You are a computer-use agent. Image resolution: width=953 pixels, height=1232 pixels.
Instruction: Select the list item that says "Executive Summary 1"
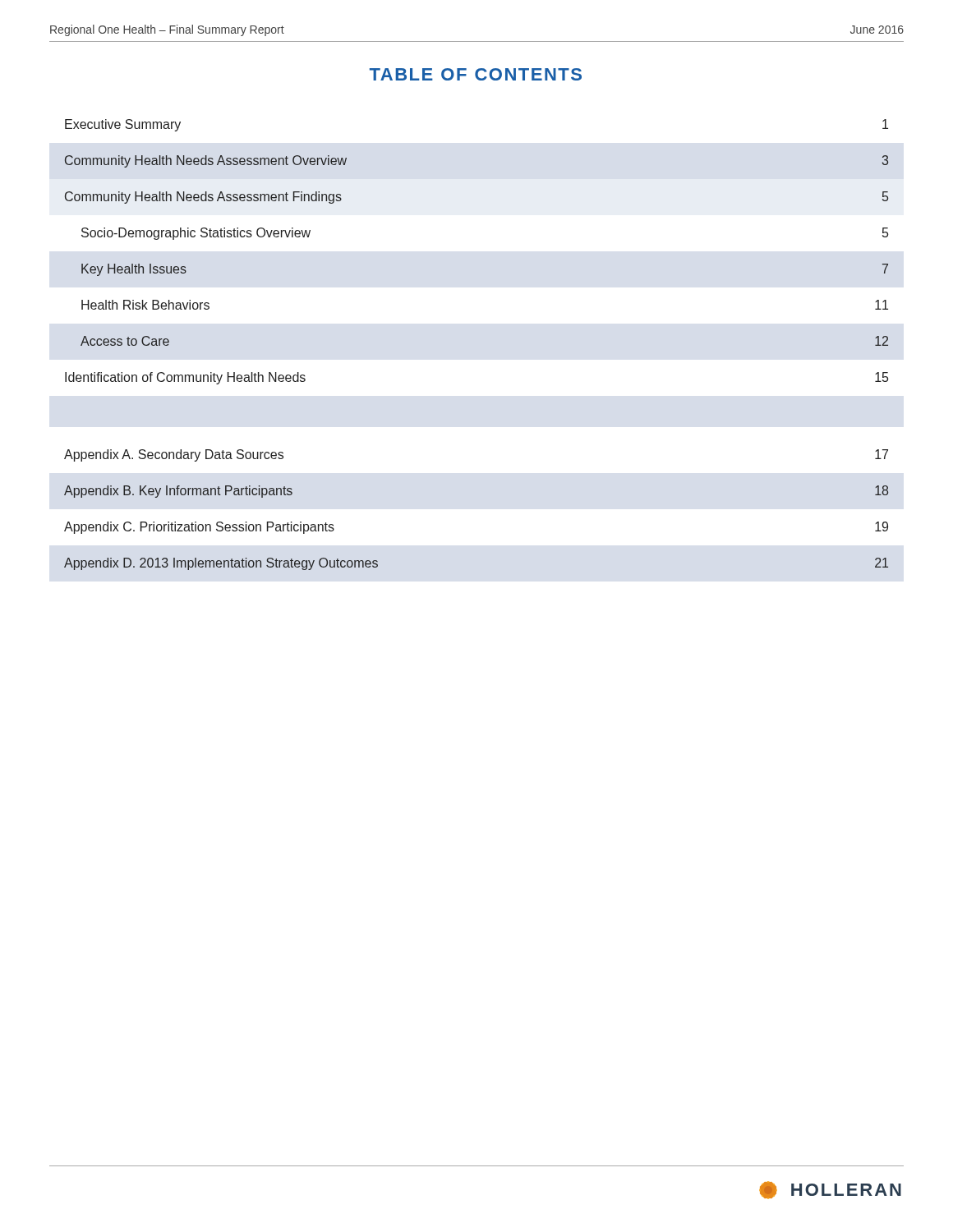(x=129, y=124)
